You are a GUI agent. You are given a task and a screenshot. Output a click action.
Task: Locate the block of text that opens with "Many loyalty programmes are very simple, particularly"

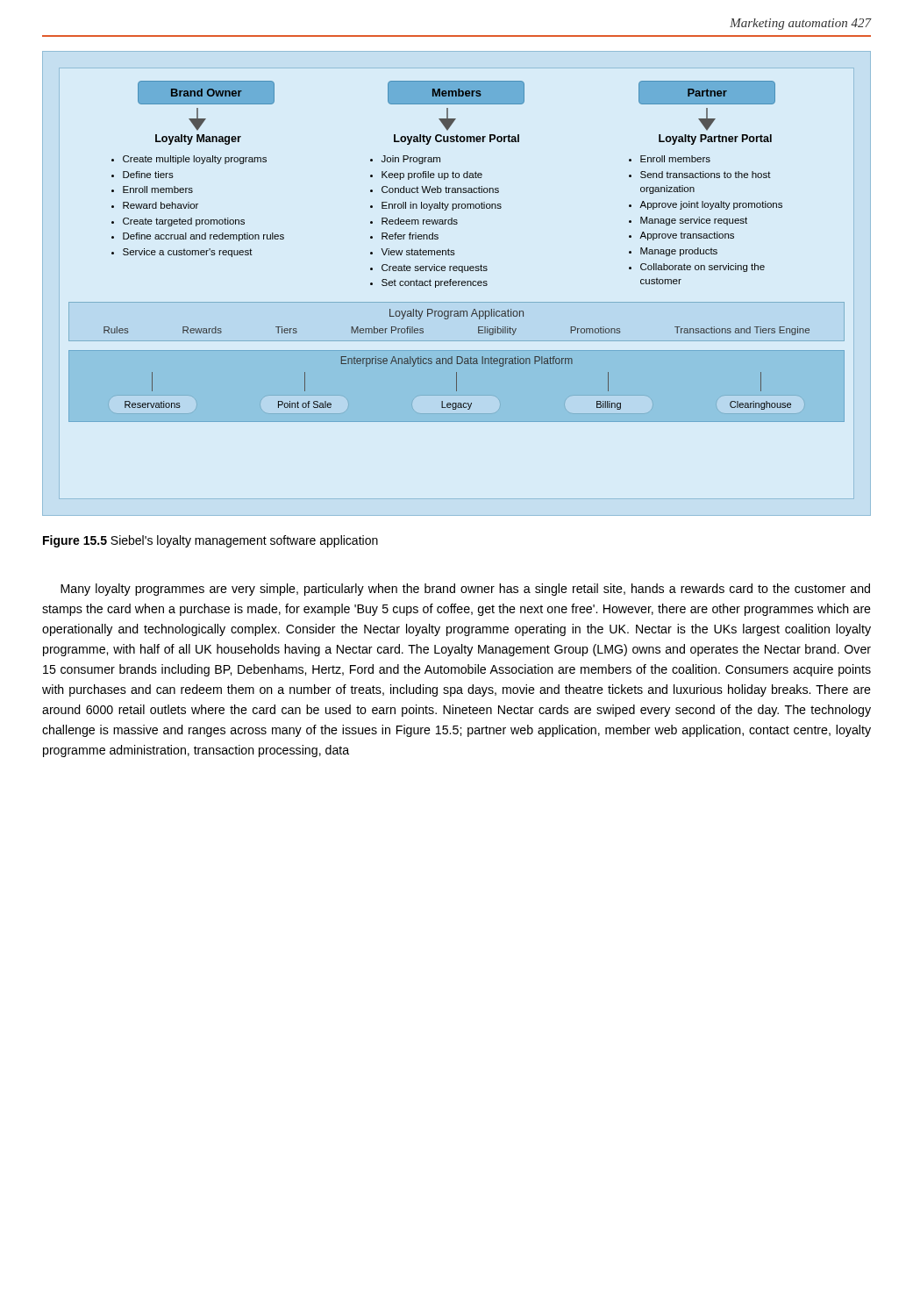tap(456, 669)
